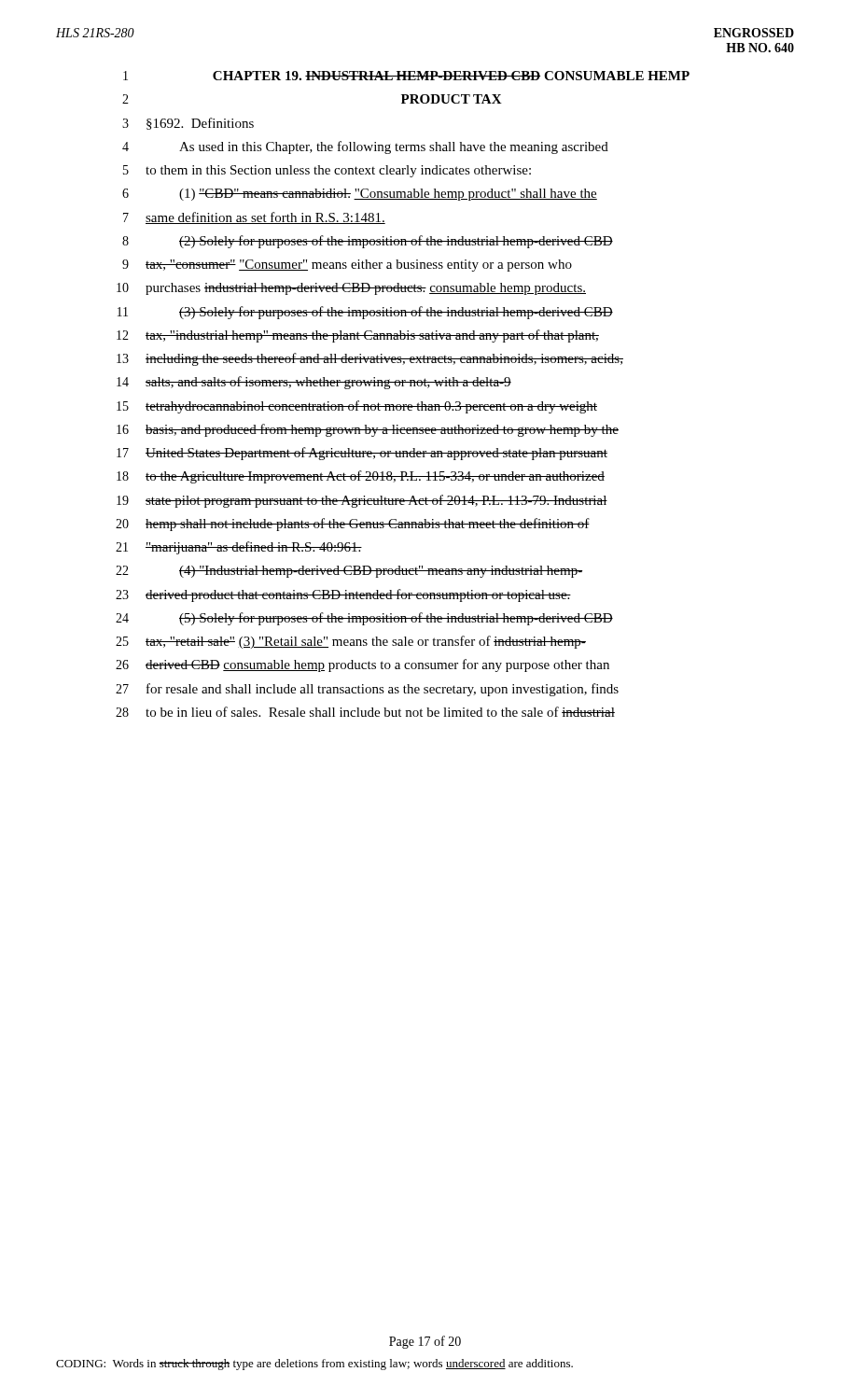Point to the text block starting "9 tax, "consumer""
The height and width of the screenshot is (1400, 850).
[425, 265]
